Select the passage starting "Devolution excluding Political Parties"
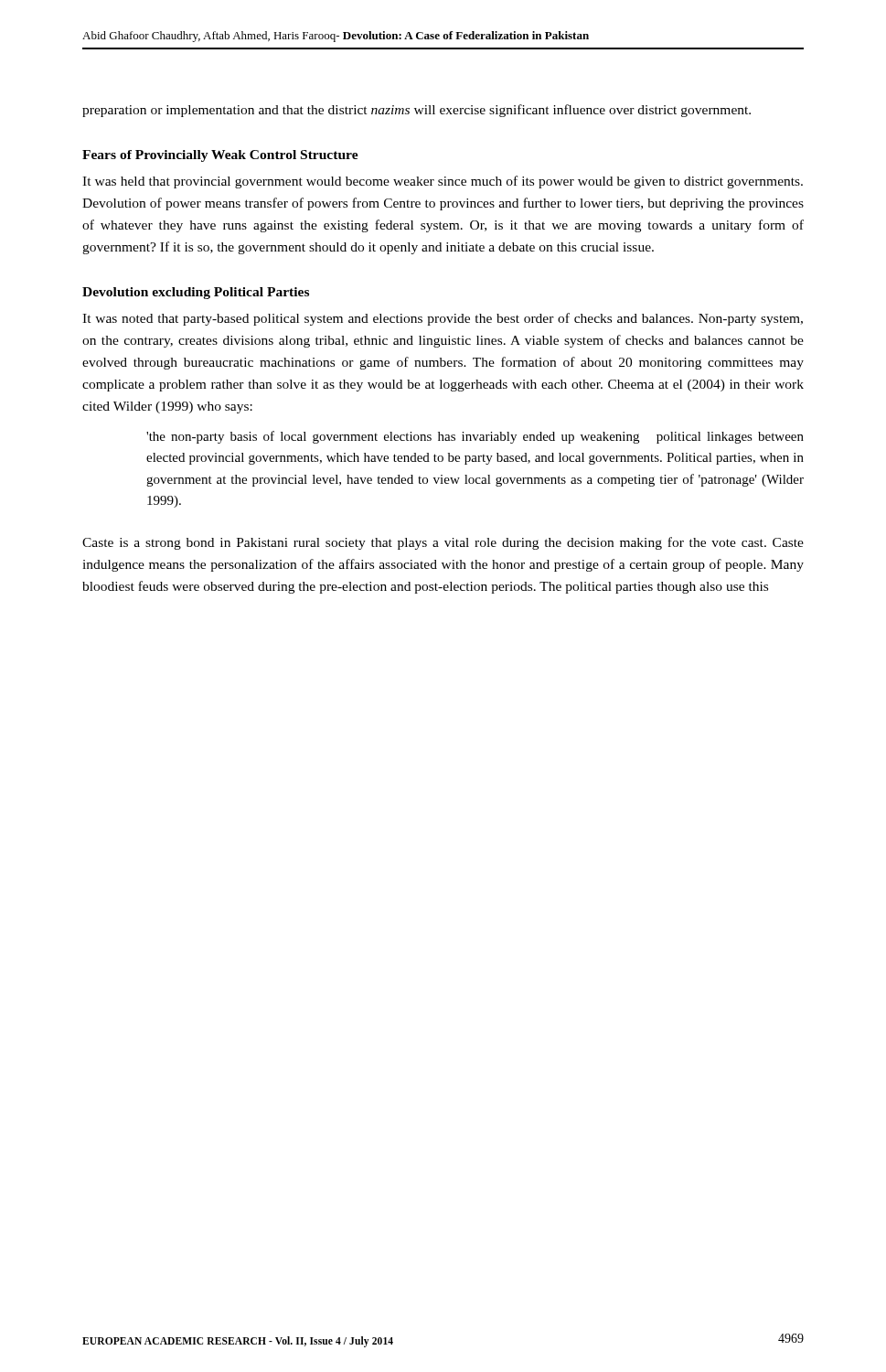This screenshot has height=1372, width=886. (x=196, y=291)
